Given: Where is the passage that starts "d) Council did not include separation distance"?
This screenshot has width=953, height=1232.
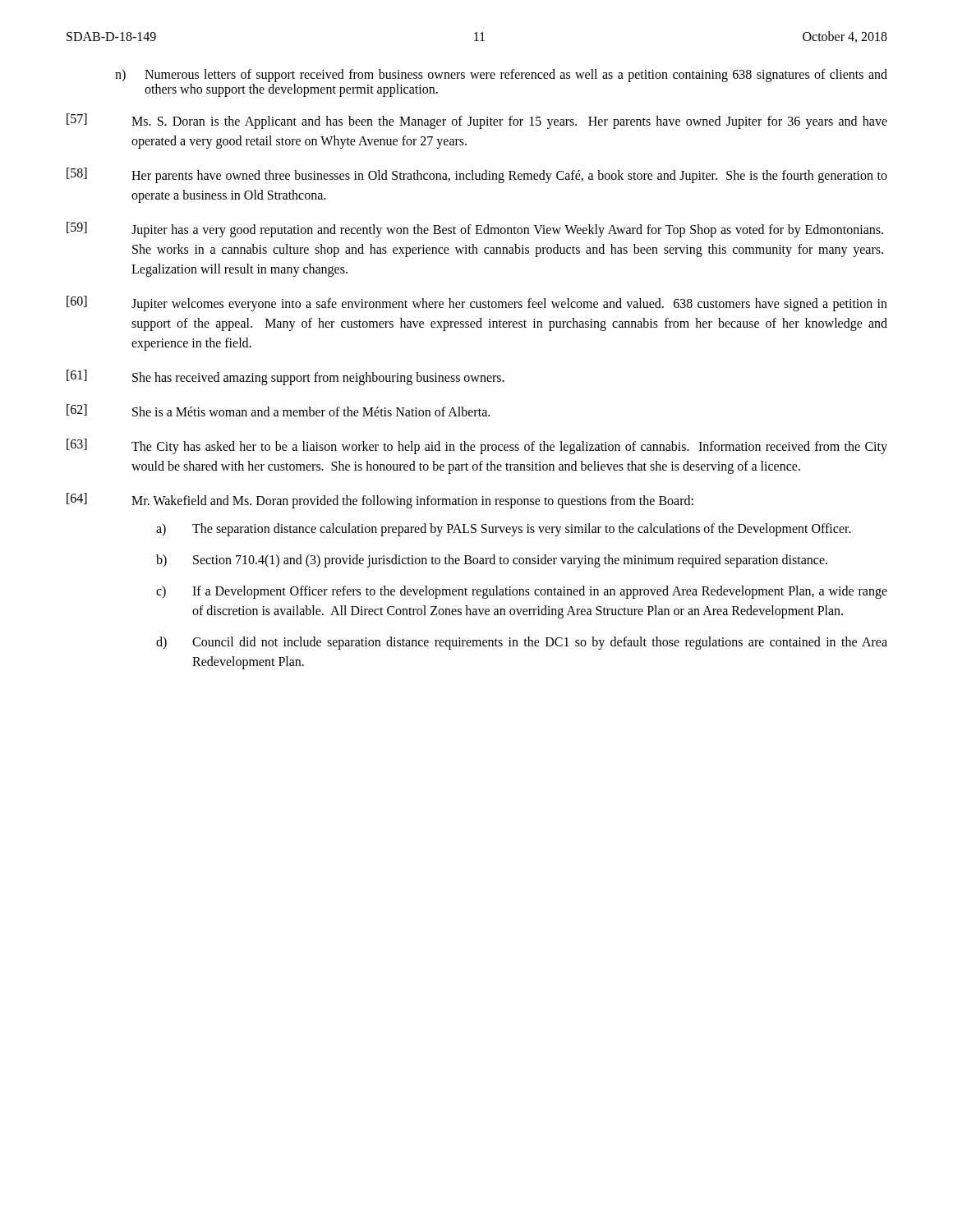Looking at the screenshot, I should tap(522, 652).
